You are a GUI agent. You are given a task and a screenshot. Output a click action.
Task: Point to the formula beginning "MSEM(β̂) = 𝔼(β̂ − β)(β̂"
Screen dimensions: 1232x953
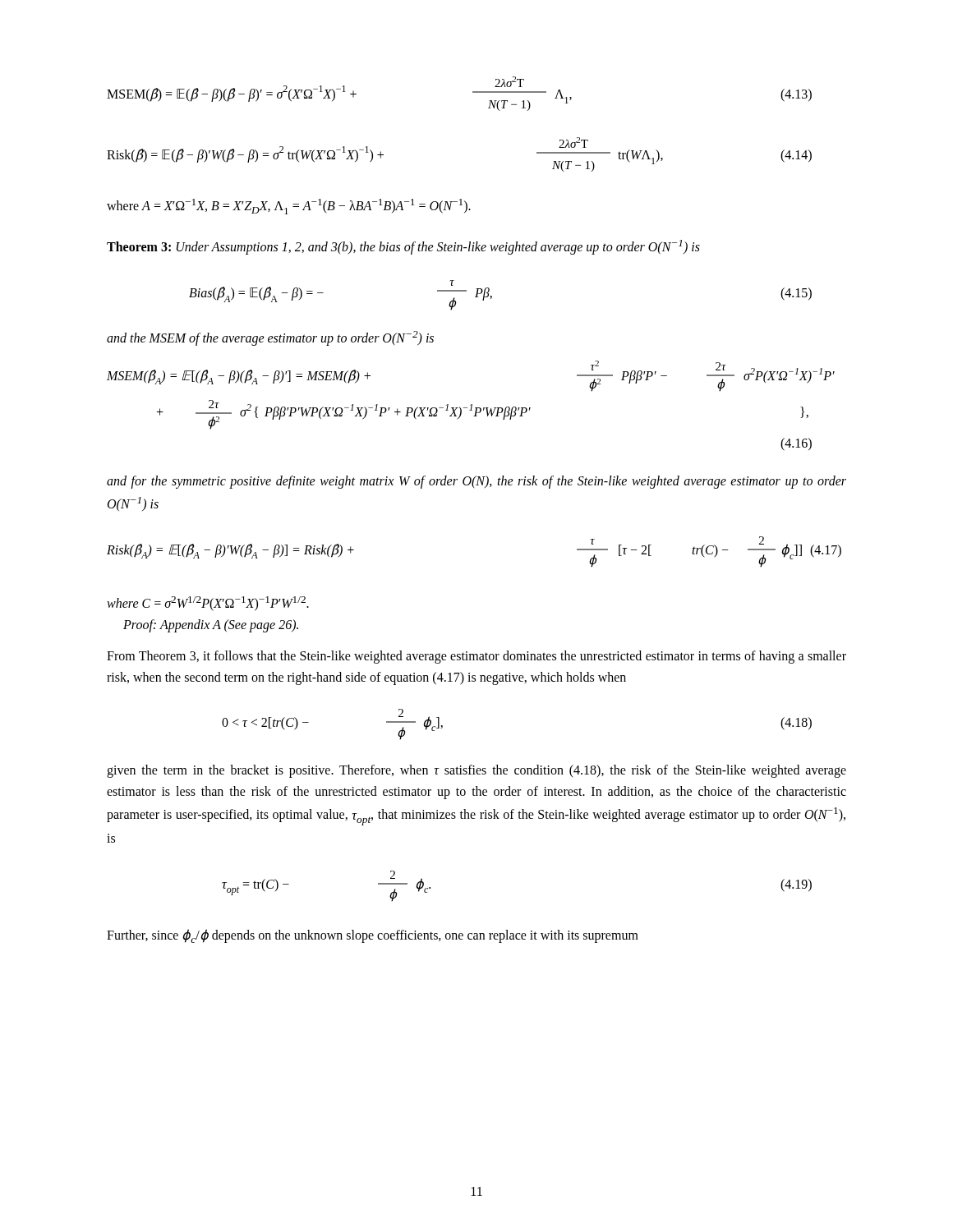click(x=476, y=92)
